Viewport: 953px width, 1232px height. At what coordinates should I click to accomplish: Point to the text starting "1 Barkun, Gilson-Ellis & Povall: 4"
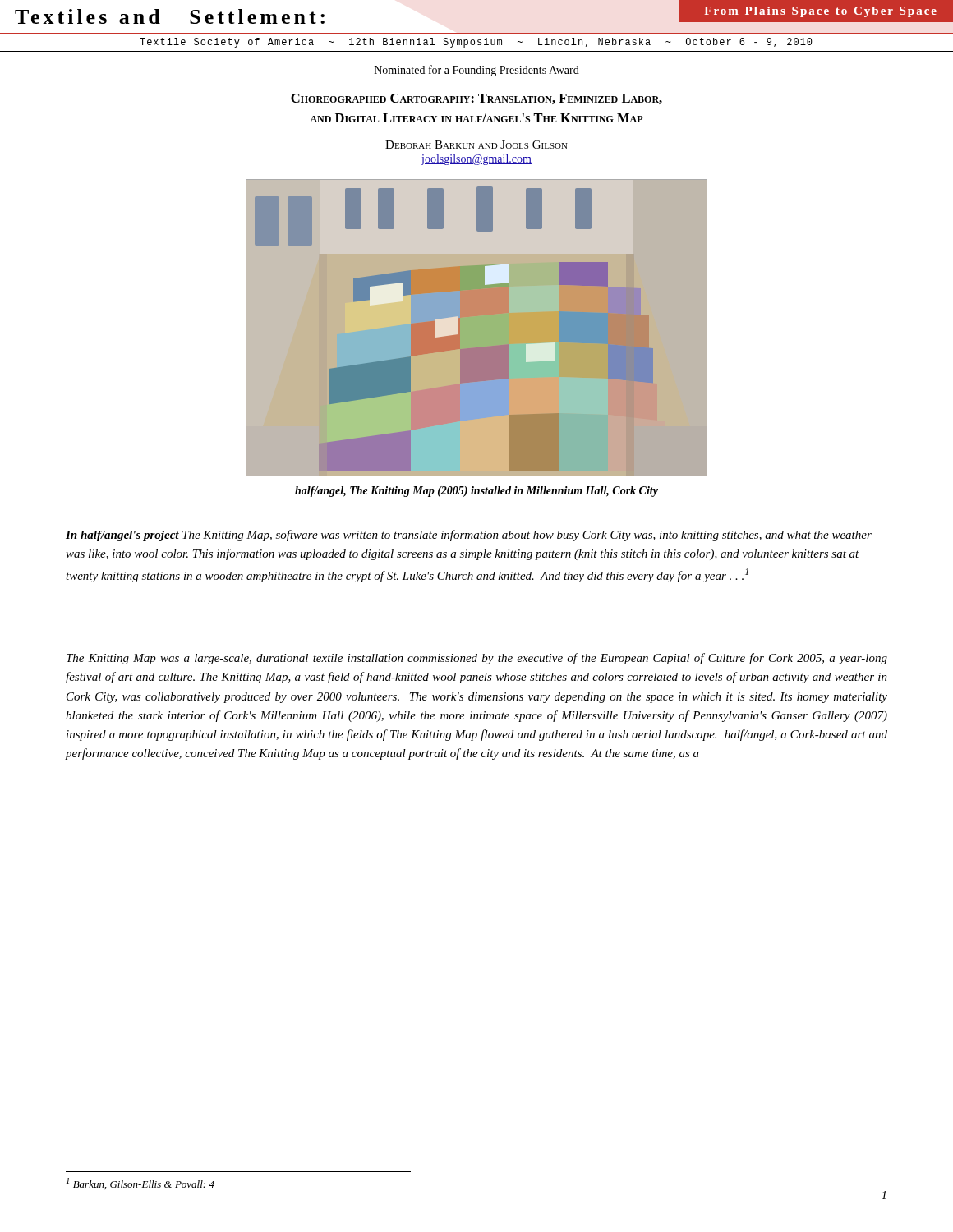click(x=140, y=1183)
